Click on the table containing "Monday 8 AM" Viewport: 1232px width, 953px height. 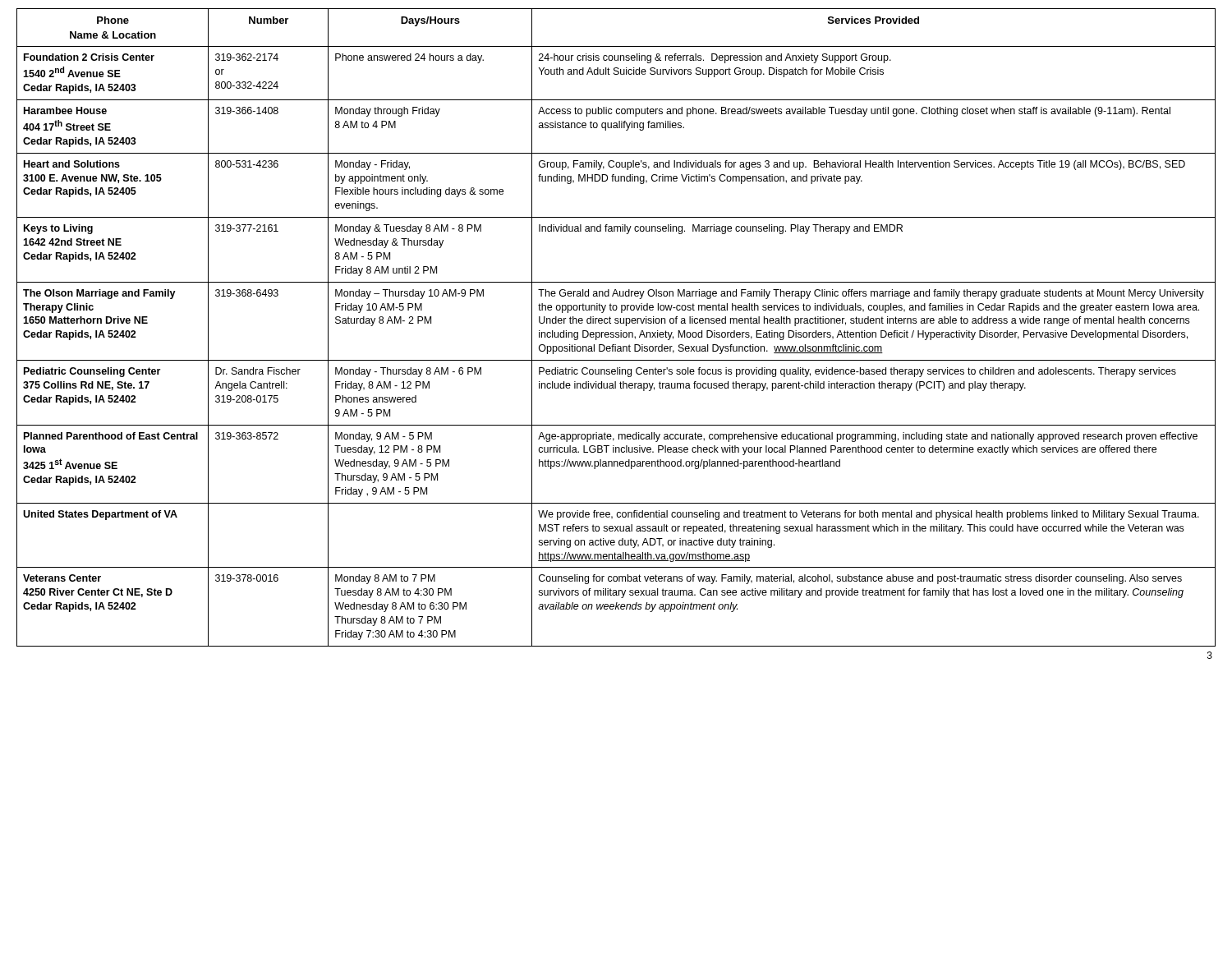616,327
